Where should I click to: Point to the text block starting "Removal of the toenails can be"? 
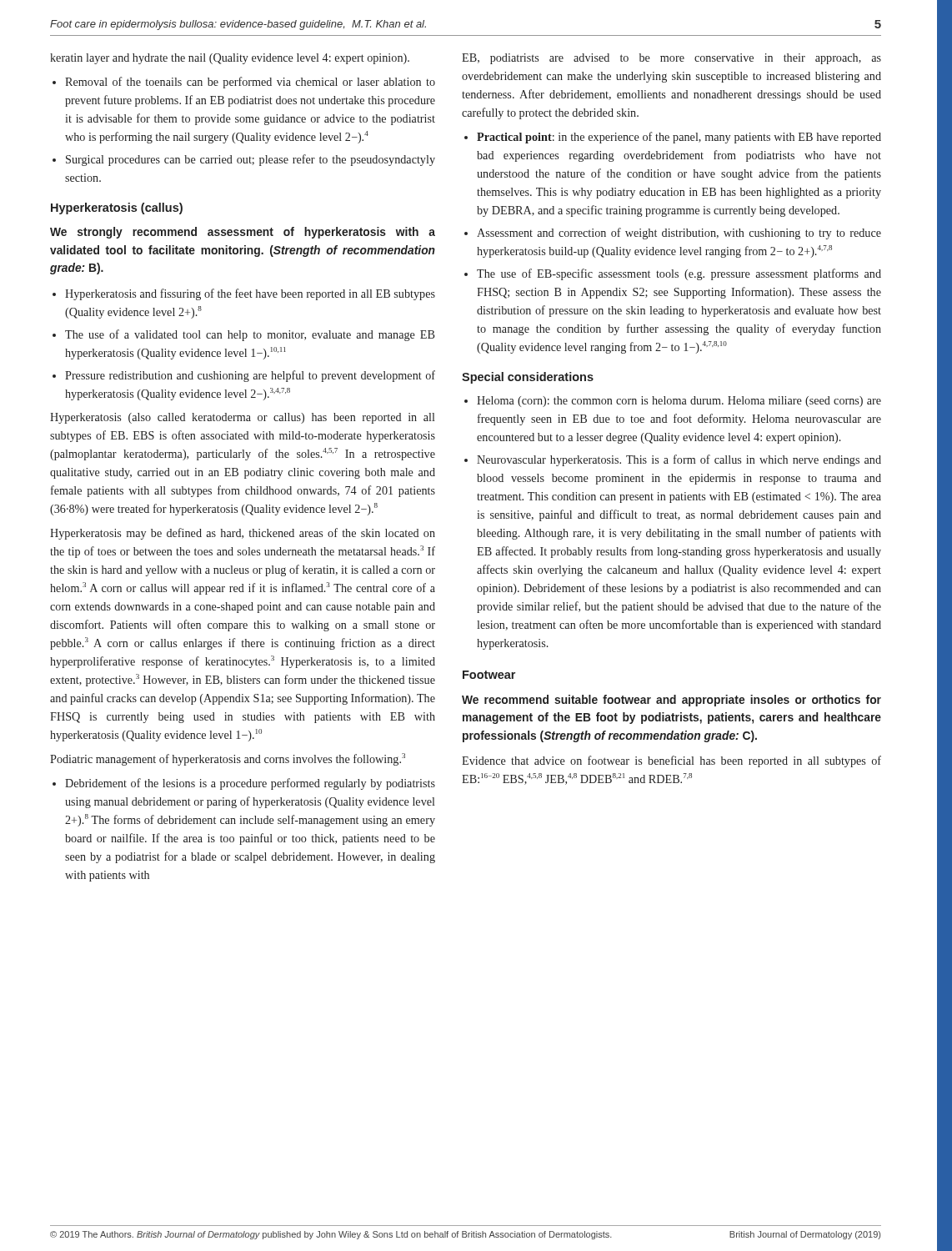[x=250, y=109]
